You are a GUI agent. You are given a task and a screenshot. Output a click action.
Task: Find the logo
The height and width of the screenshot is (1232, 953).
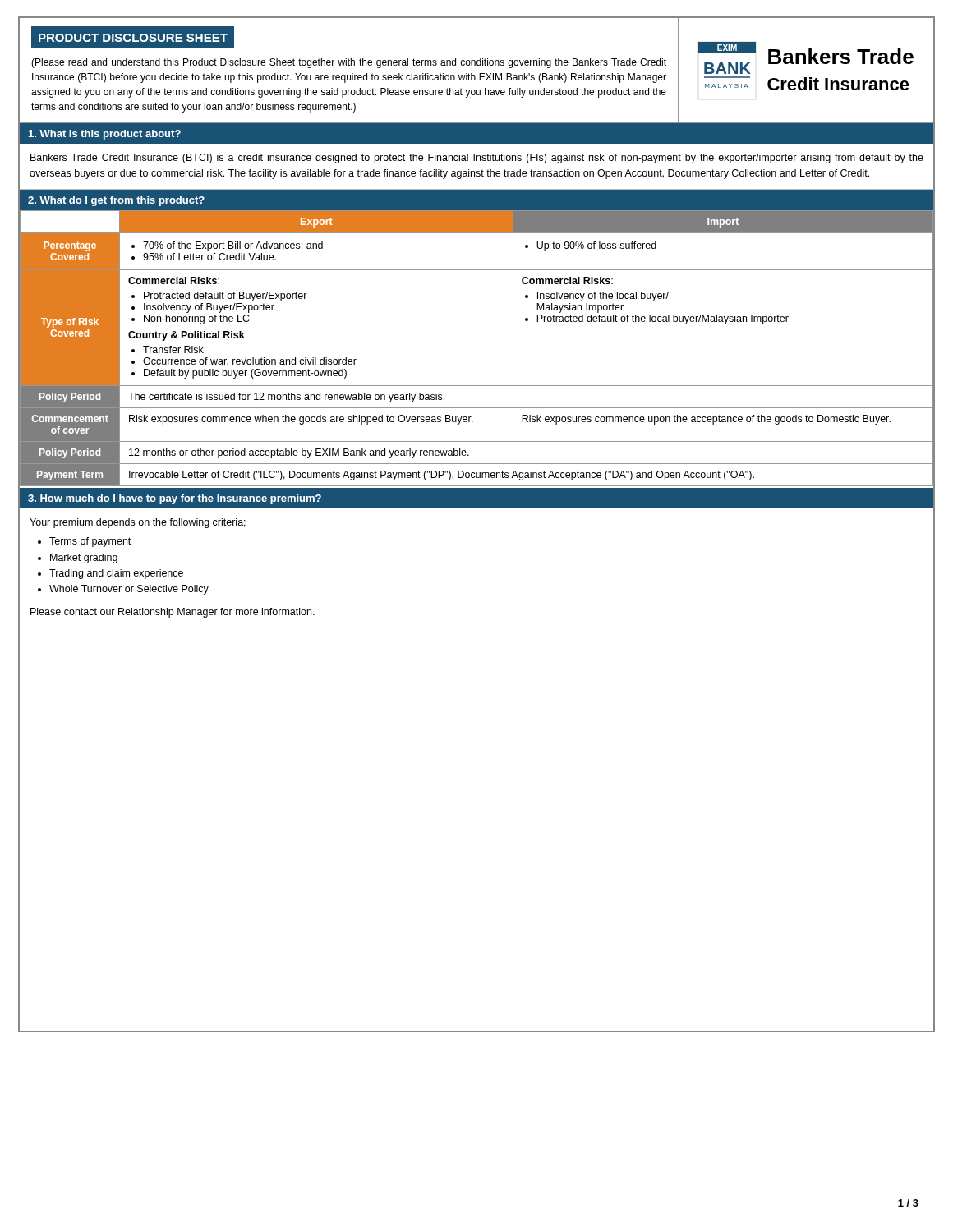806,70
